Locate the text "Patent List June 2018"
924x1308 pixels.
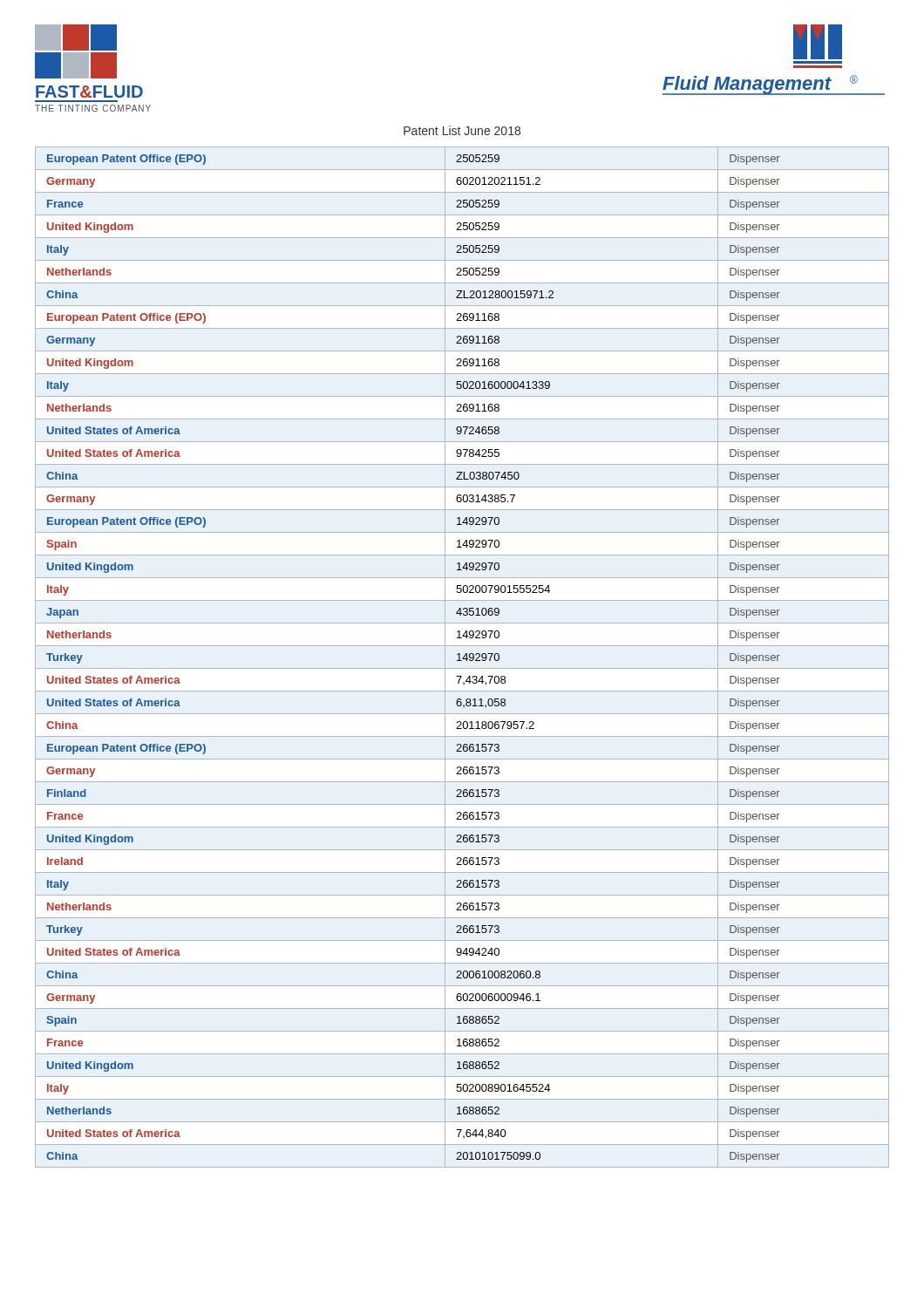point(462,131)
